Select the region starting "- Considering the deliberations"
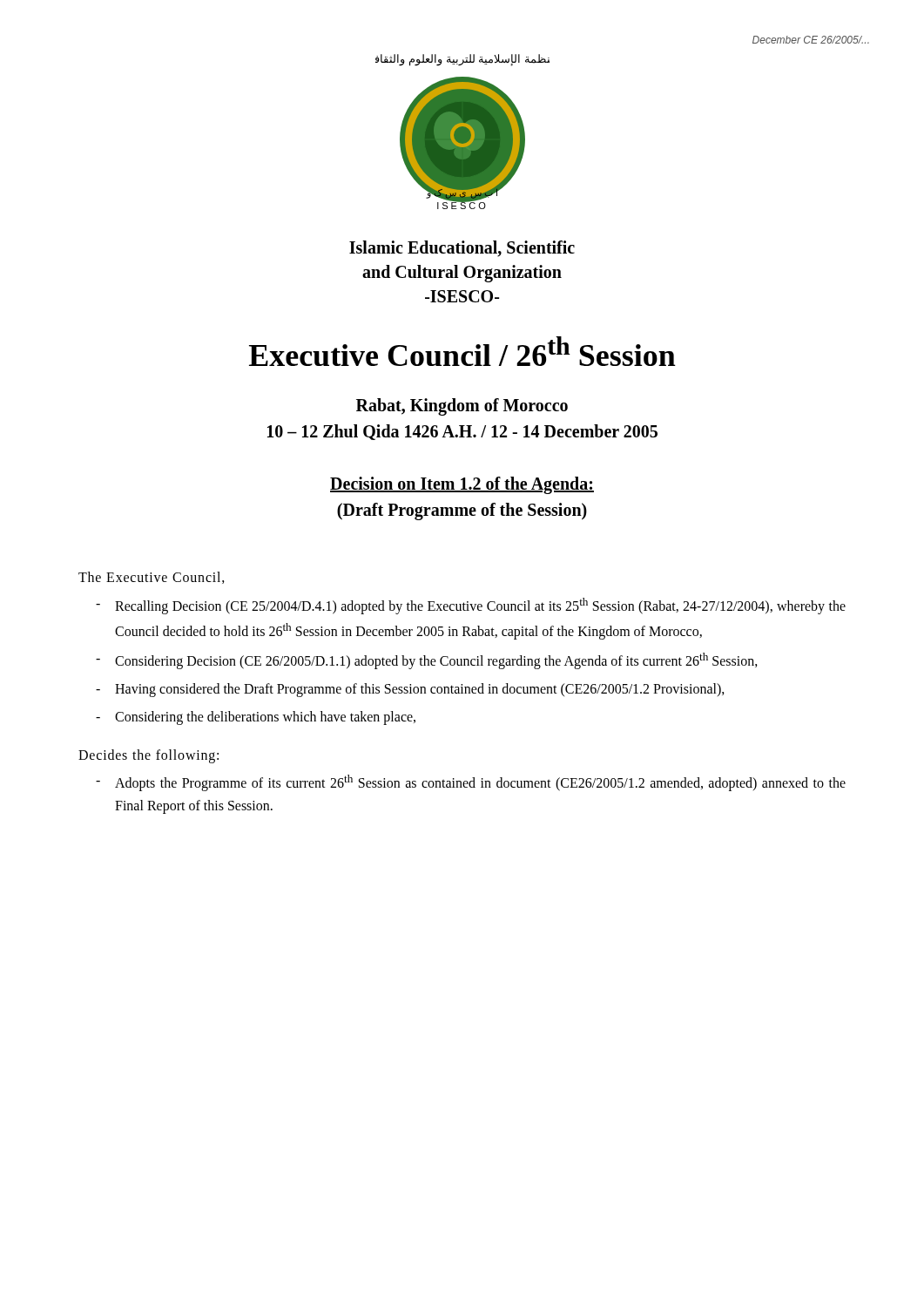Image resolution: width=924 pixels, height=1307 pixels. tap(256, 717)
